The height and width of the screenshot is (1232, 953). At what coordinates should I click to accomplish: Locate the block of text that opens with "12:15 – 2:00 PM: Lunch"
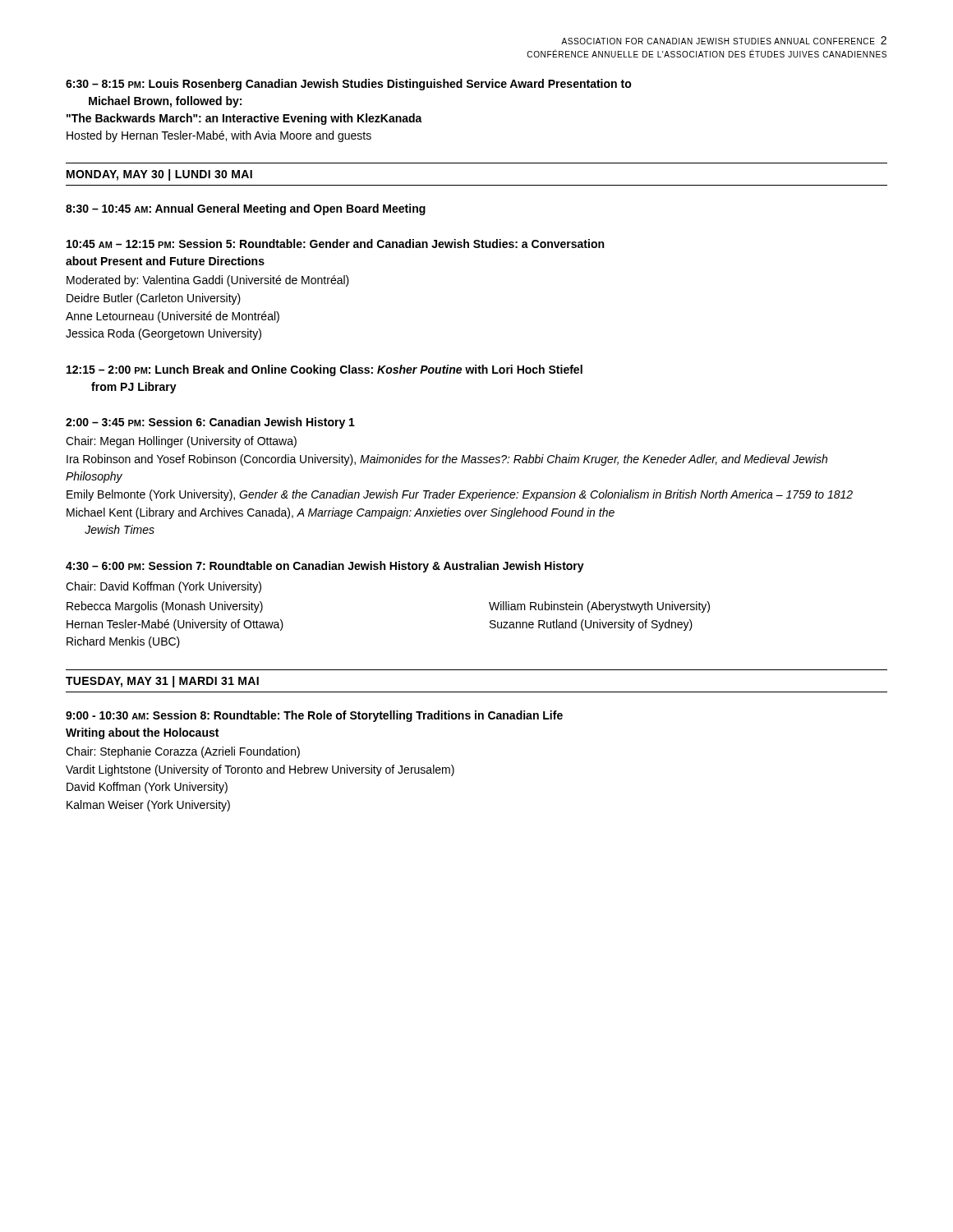coord(476,379)
